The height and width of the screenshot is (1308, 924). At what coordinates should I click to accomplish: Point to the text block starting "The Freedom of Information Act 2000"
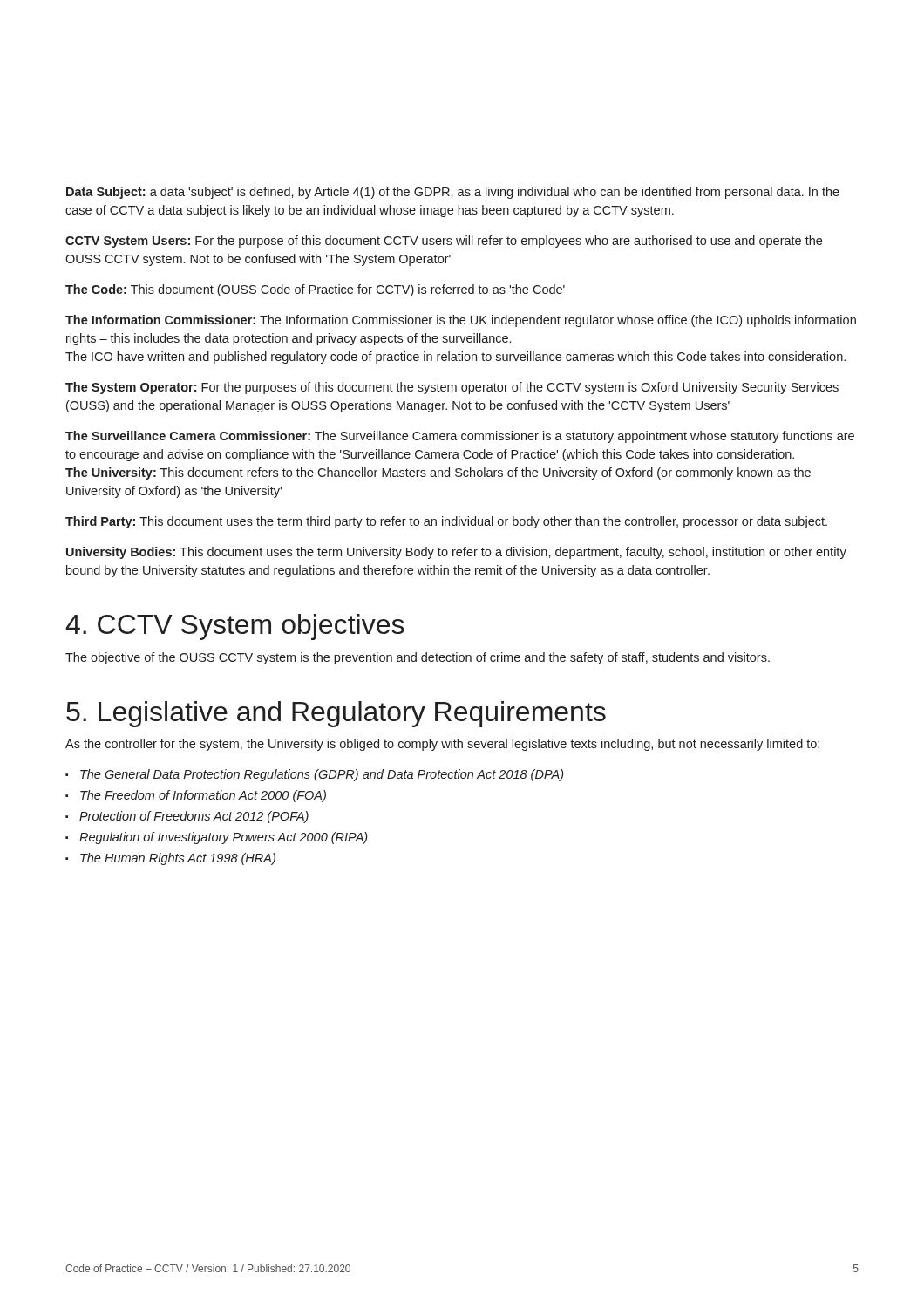(x=203, y=796)
